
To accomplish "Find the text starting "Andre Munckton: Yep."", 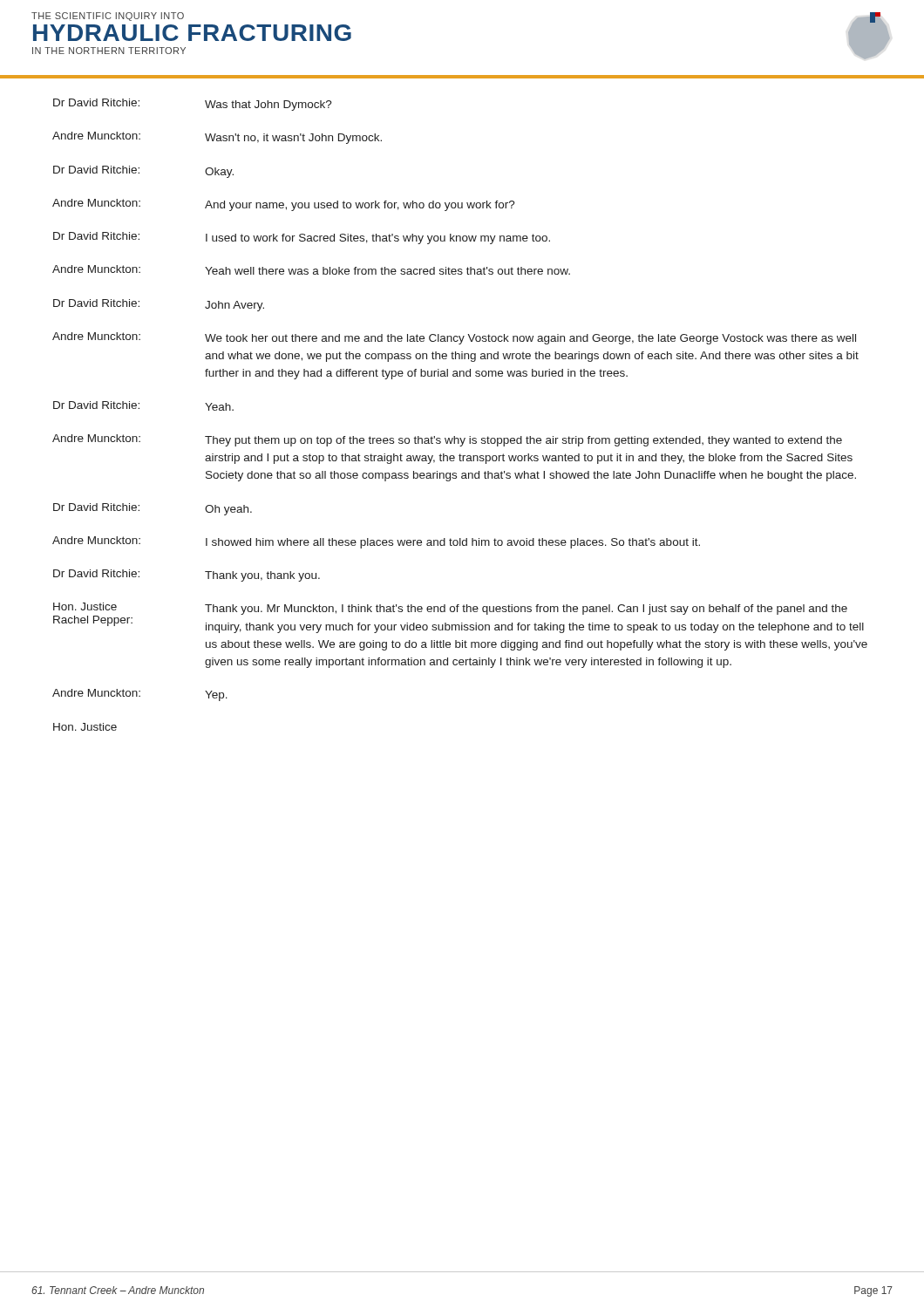I will coord(140,695).
